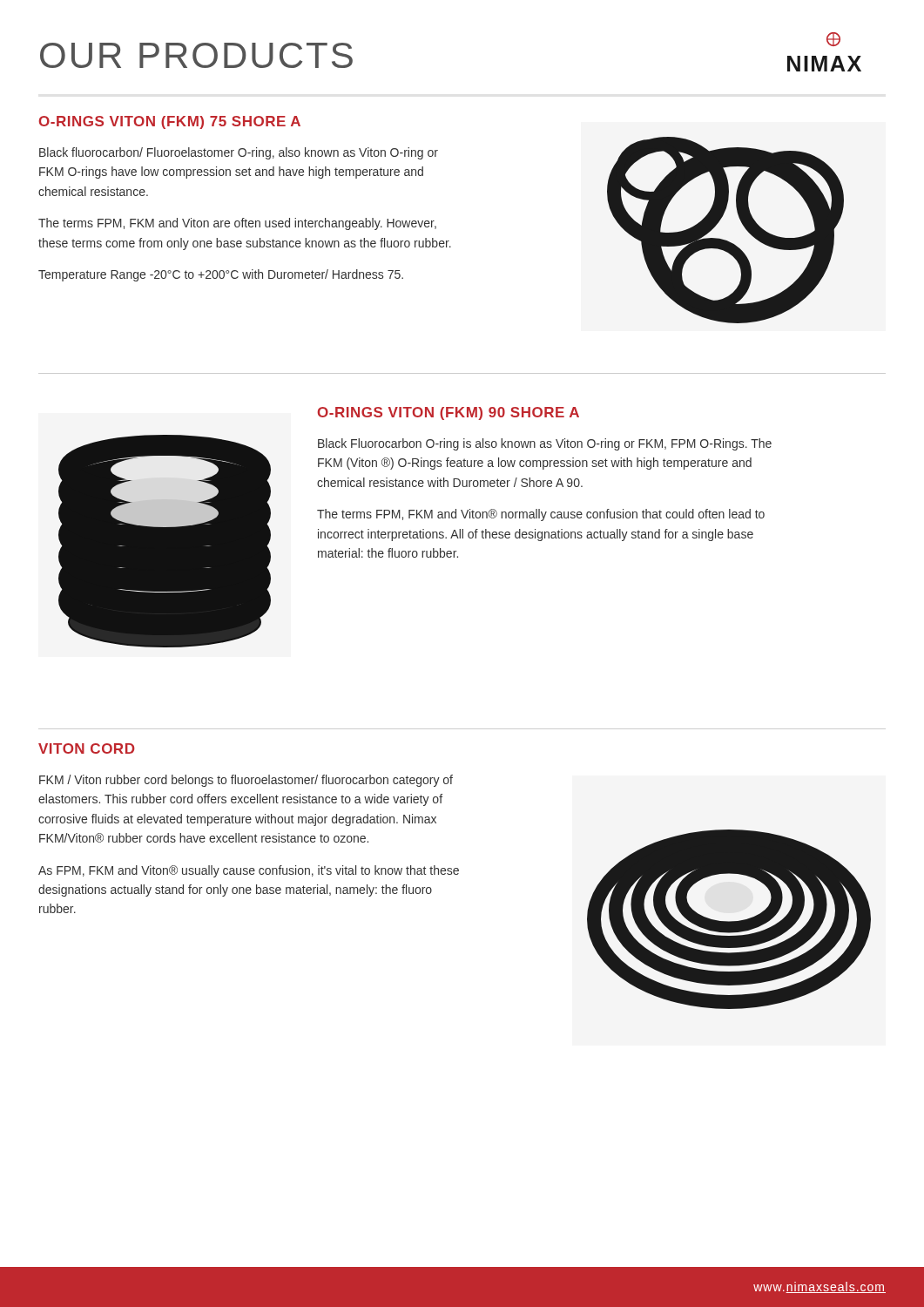This screenshot has height=1307, width=924.
Task: Select the block starting "O-RINGS VITON (FKM) 75"
Action: point(252,122)
